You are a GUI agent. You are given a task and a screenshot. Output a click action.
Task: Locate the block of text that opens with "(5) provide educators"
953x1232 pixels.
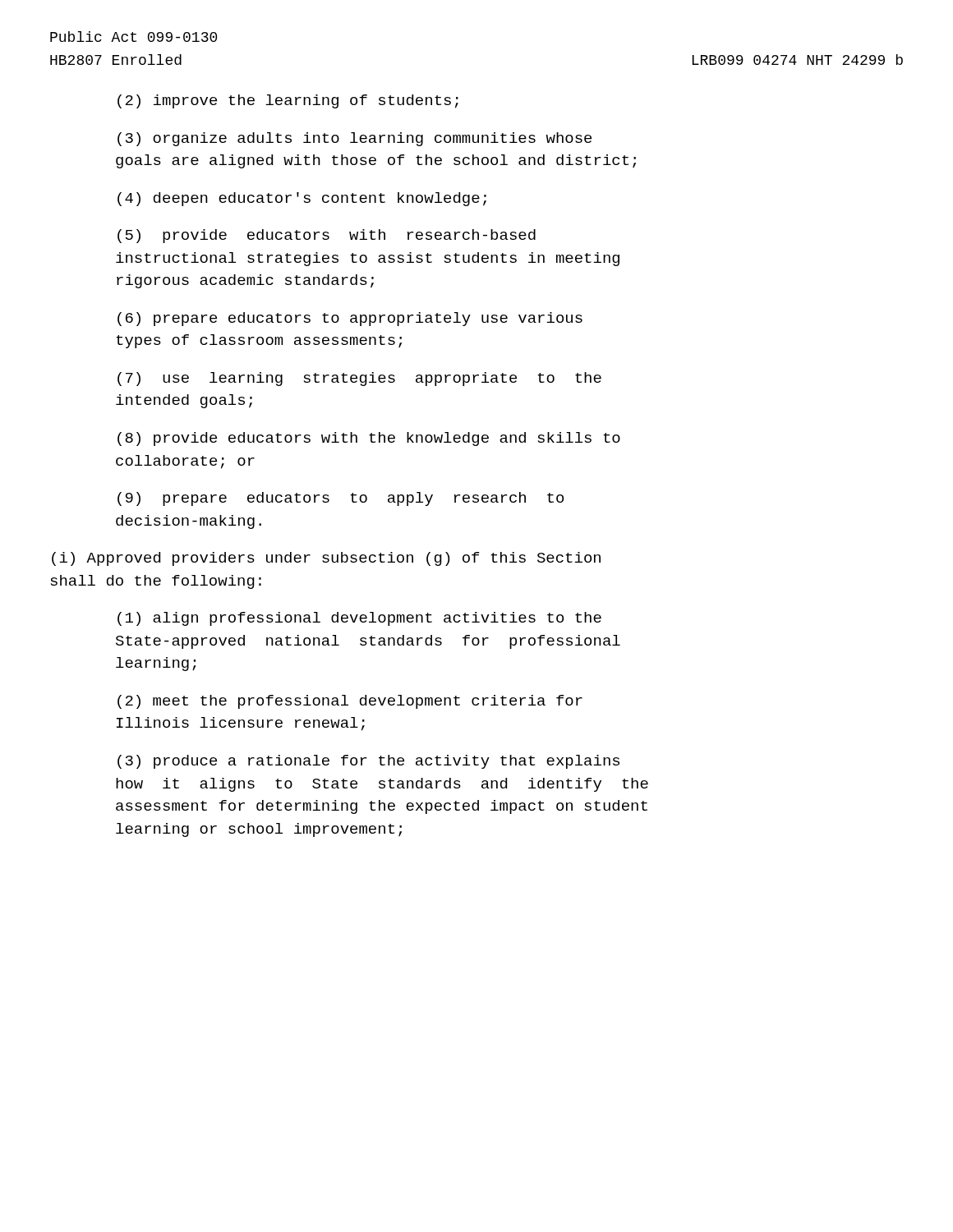(x=368, y=258)
